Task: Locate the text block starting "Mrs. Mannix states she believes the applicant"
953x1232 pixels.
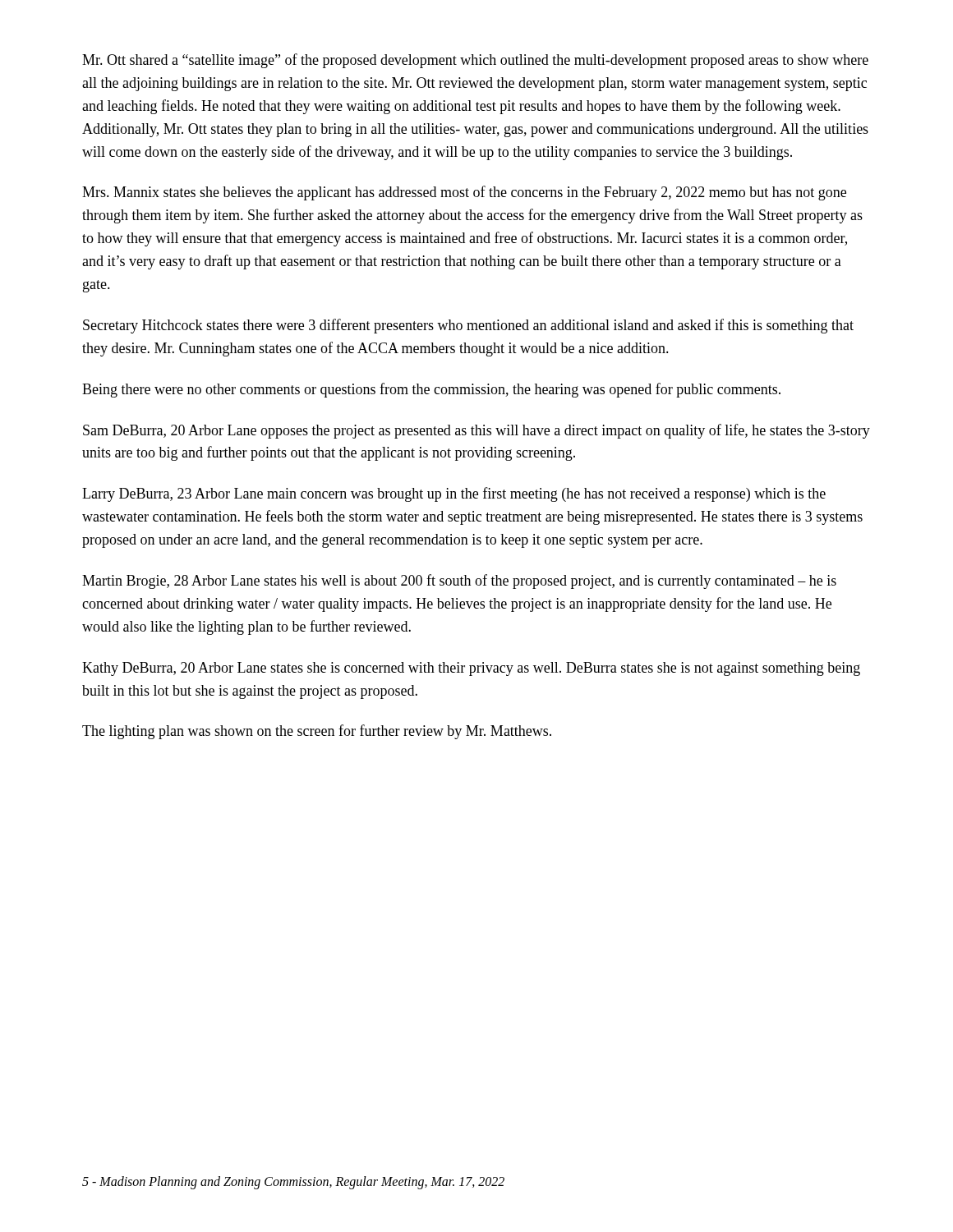Action: click(x=472, y=238)
